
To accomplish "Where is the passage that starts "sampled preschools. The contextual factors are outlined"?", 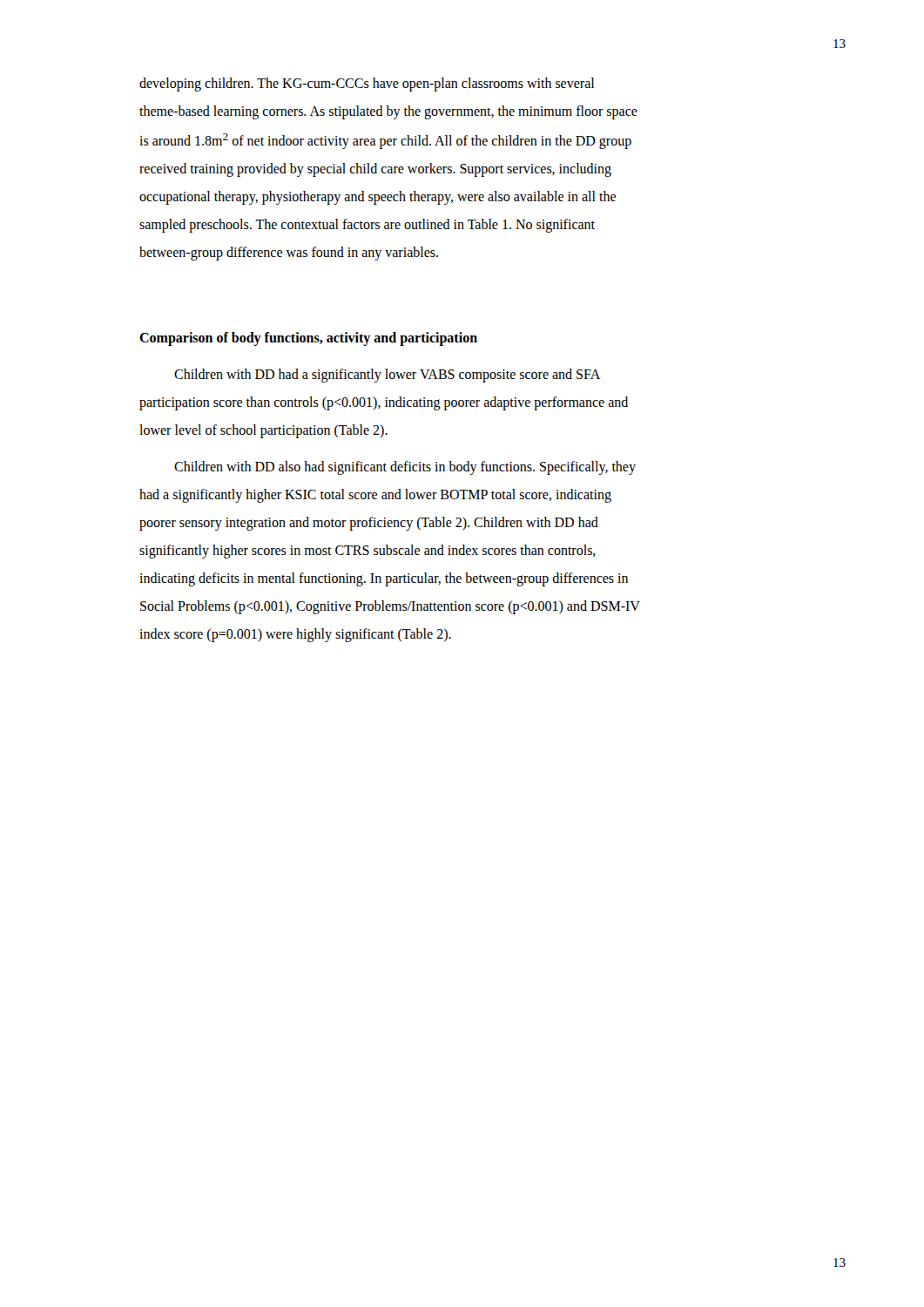I will click(x=367, y=225).
